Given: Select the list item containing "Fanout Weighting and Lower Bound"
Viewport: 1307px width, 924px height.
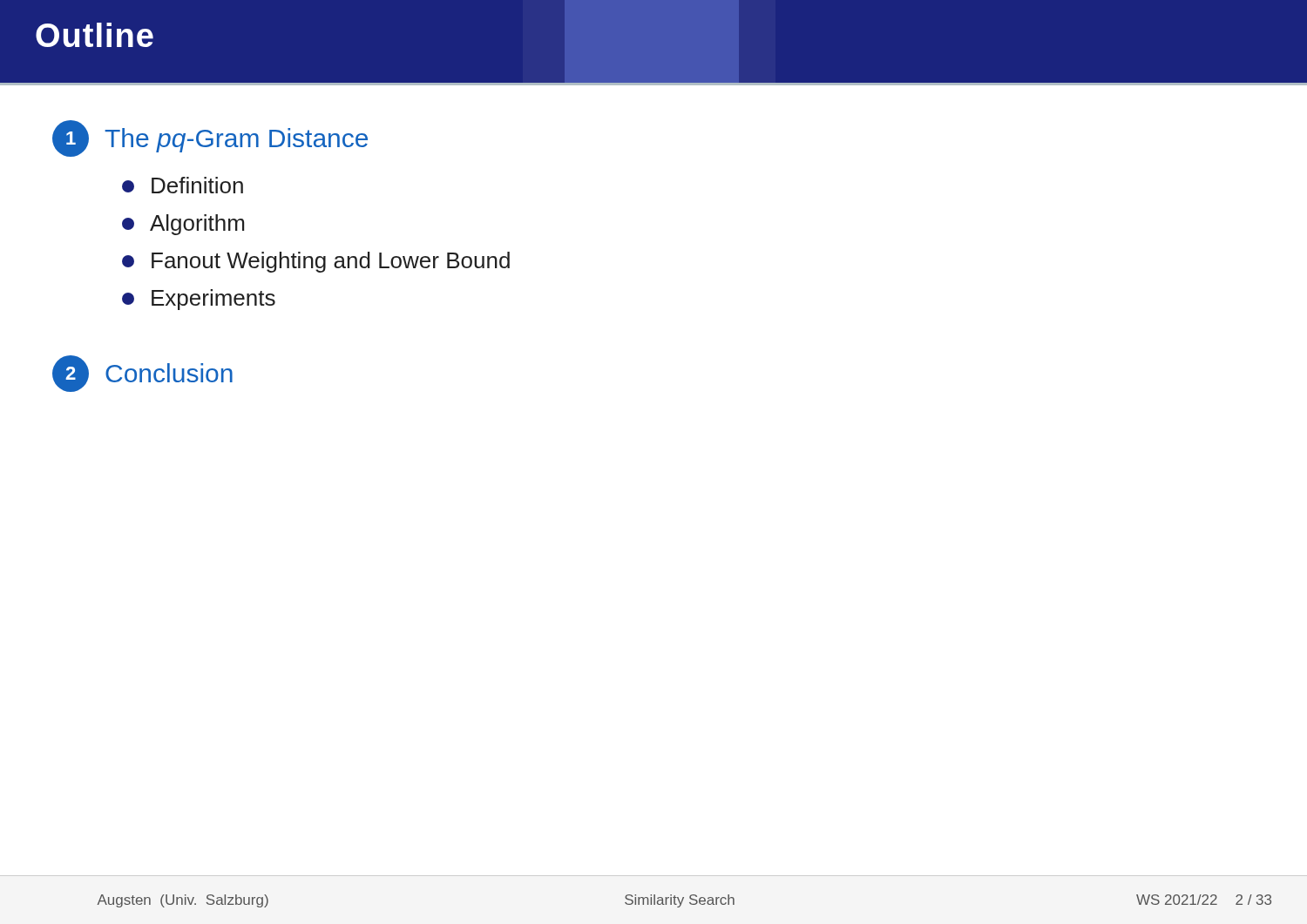Looking at the screenshot, I should [x=316, y=260].
